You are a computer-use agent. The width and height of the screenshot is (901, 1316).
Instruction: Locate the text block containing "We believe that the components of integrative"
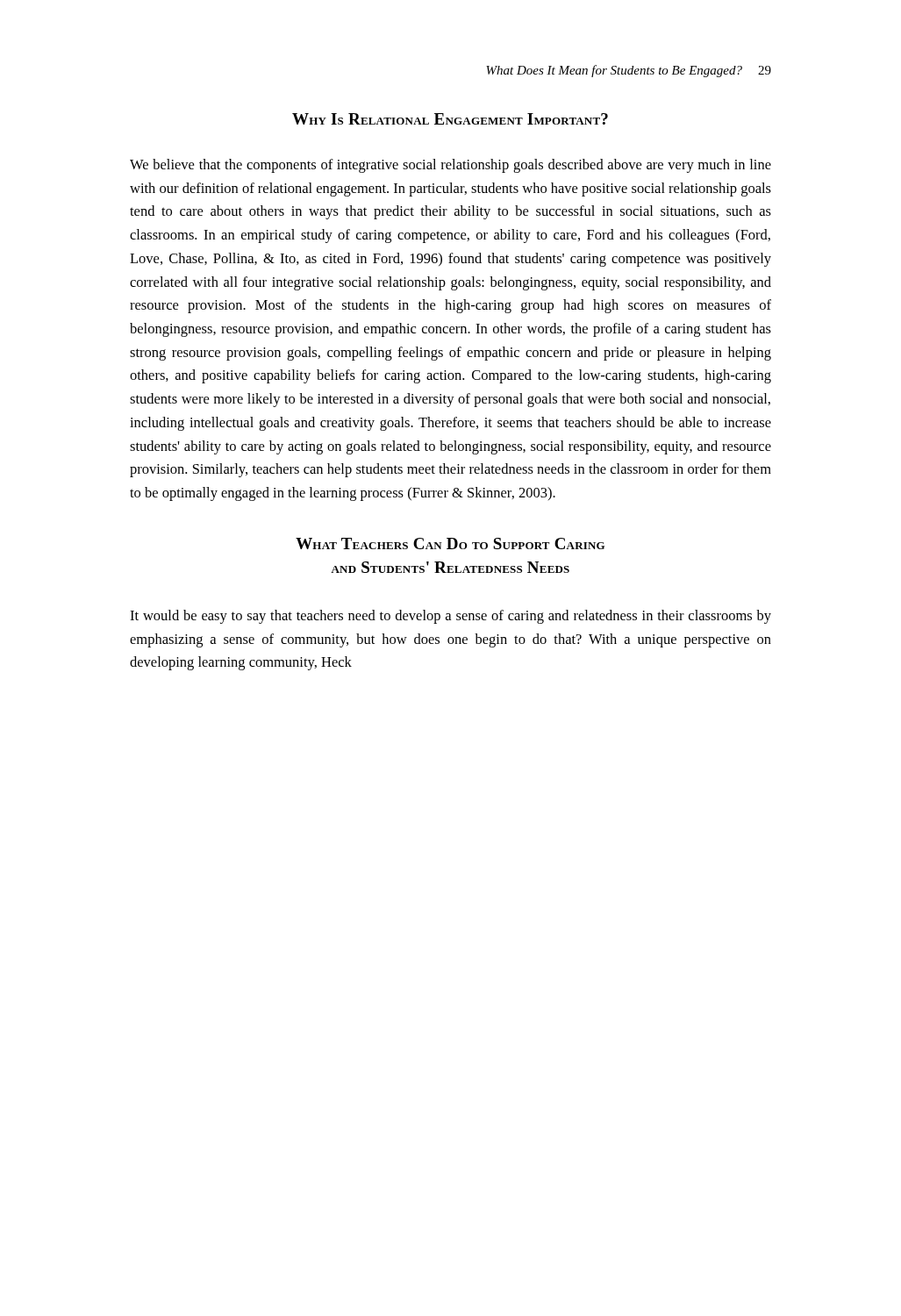(450, 329)
